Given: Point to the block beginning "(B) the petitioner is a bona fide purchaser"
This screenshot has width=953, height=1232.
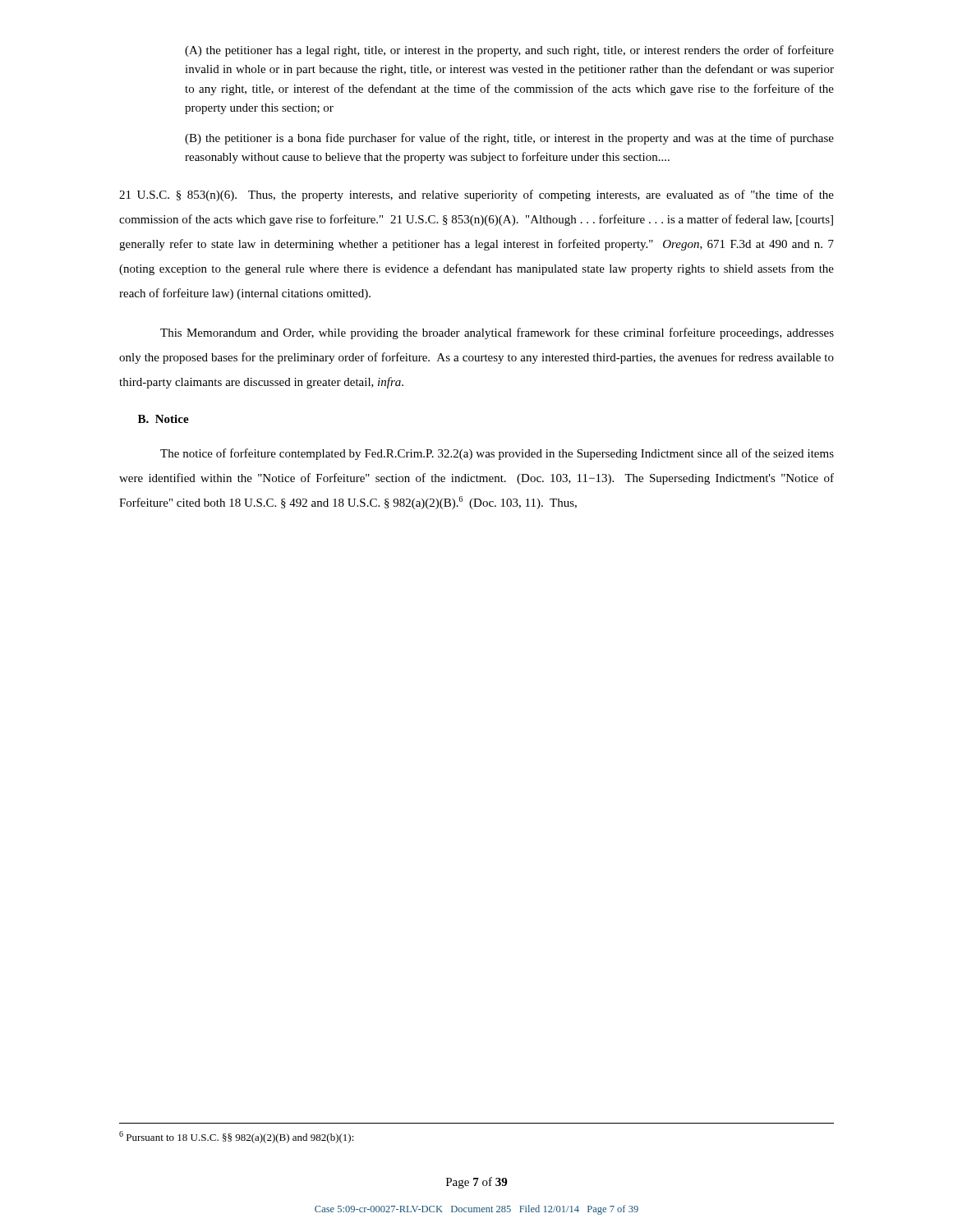Looking at the screenshot, I should click(x=509, y=148).
